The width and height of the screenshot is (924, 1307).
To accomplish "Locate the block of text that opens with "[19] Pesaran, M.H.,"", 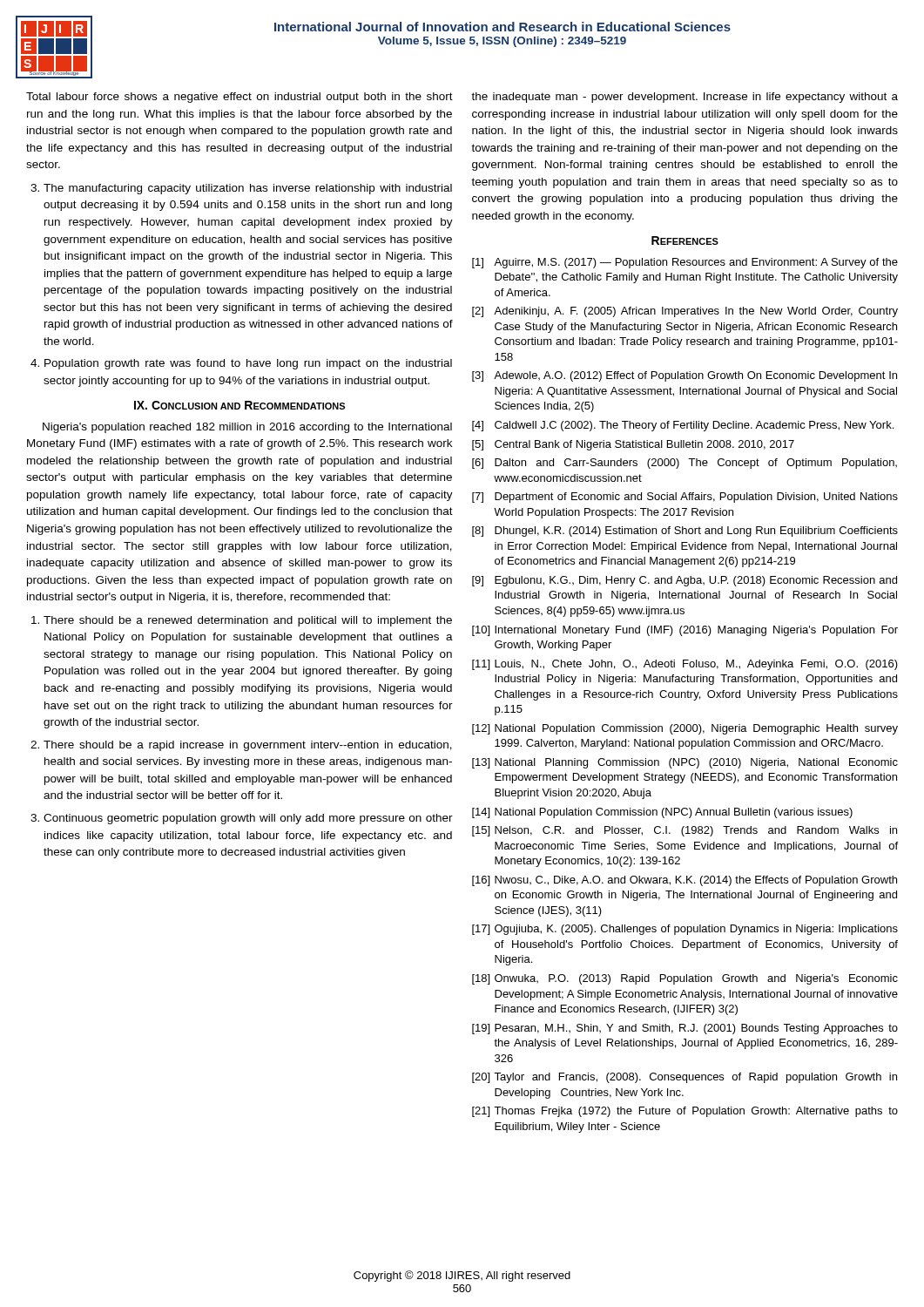I will [x=685, y=1043].
